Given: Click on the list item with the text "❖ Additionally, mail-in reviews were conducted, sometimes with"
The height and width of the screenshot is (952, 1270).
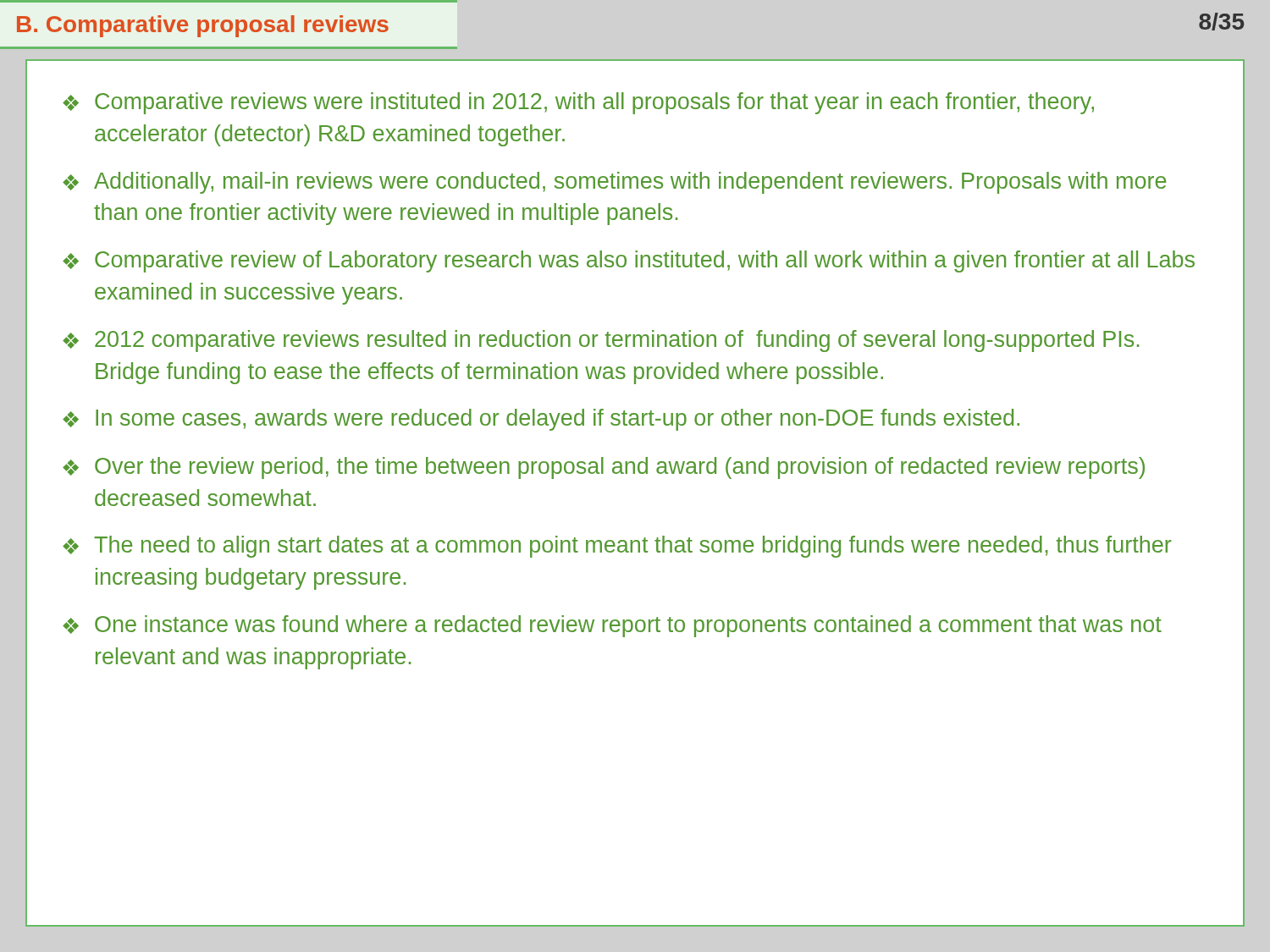Looking at the screenshot, I should pyautogui.click(x=635, y=198).
